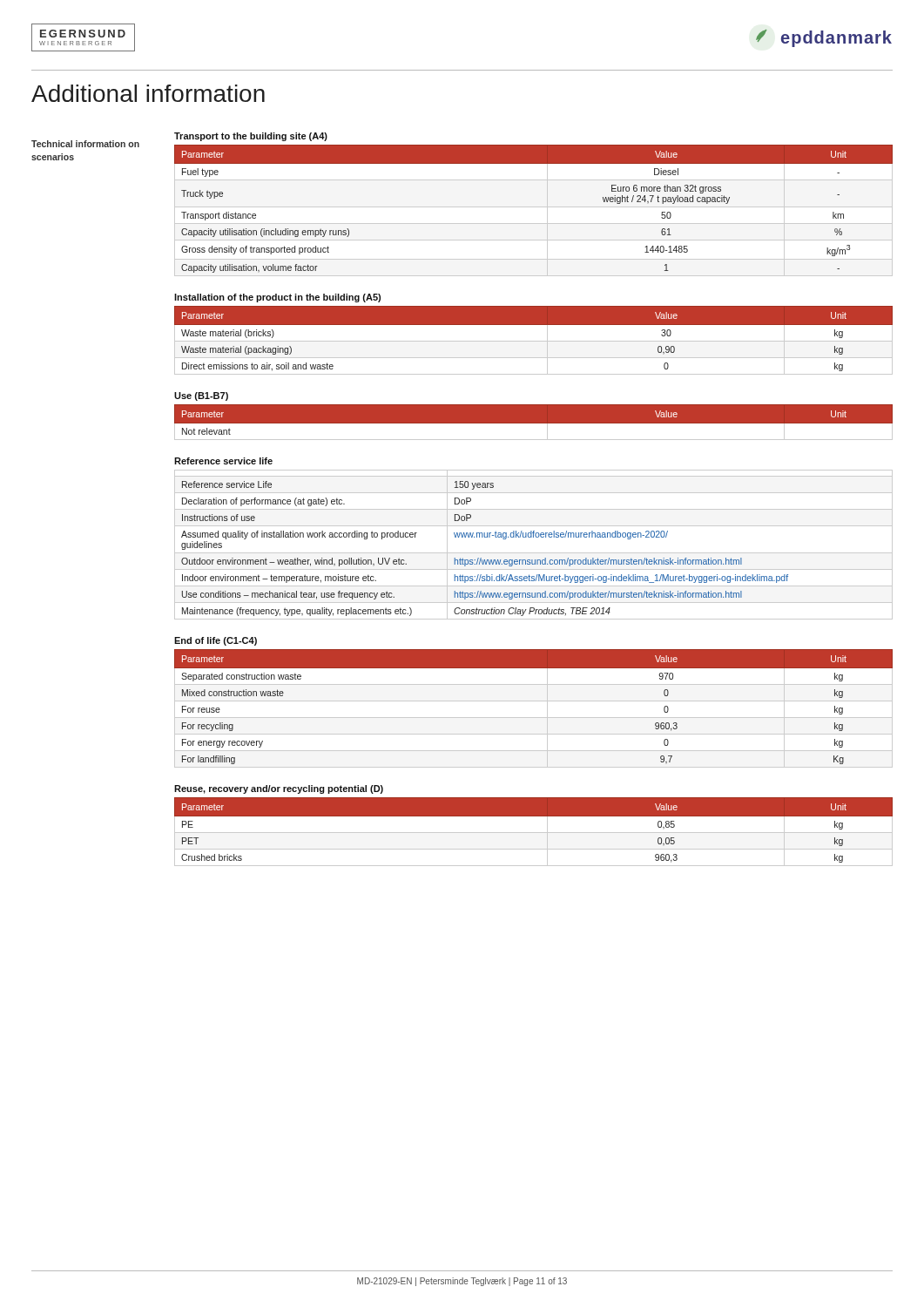This screenshot has width=924, height=1307.
Task: Select the section header that reads "Transport to the building"
Action: coord(251,136)
